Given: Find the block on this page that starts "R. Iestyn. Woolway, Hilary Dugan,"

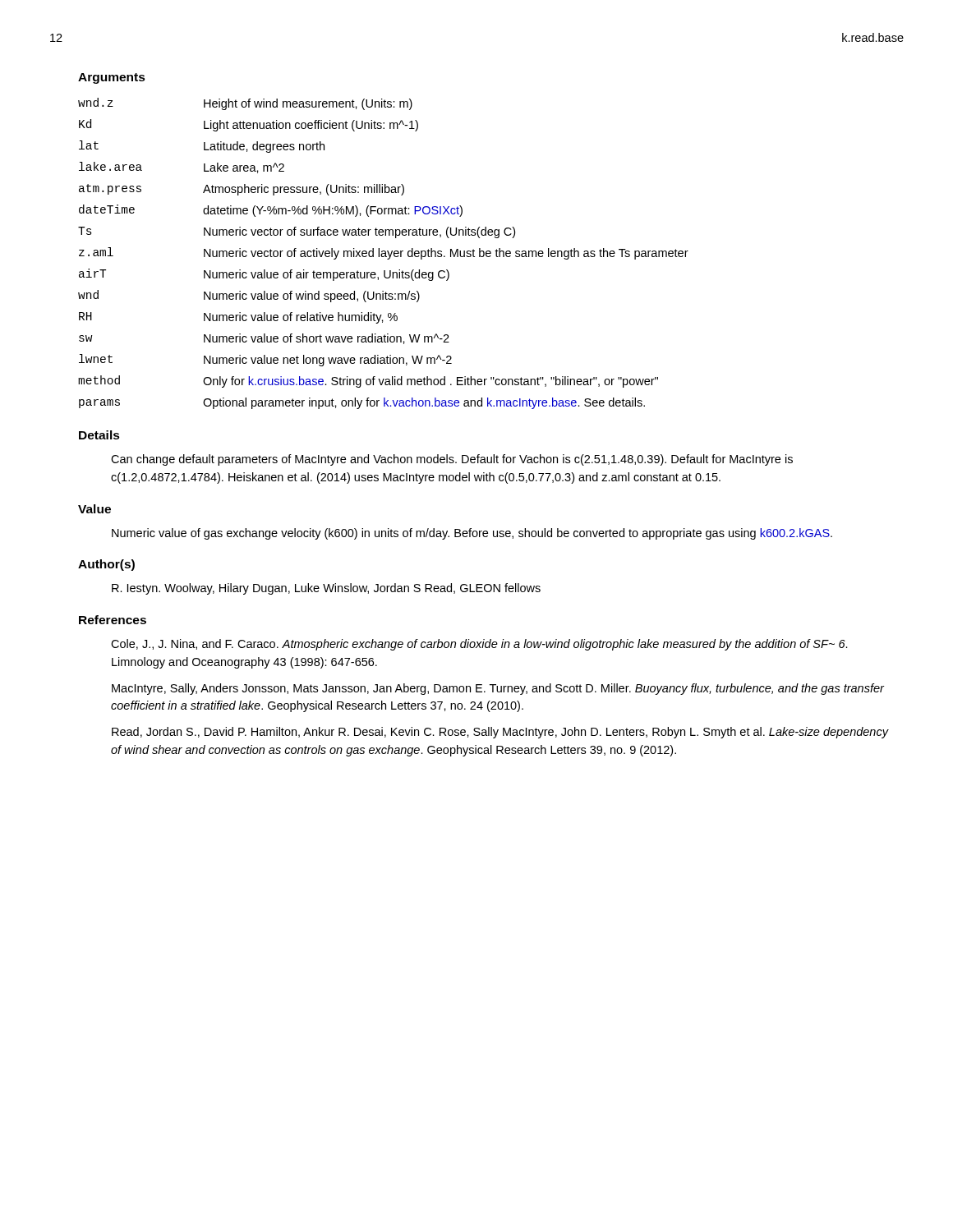Looking at the screenshot, I should [503, 589].
